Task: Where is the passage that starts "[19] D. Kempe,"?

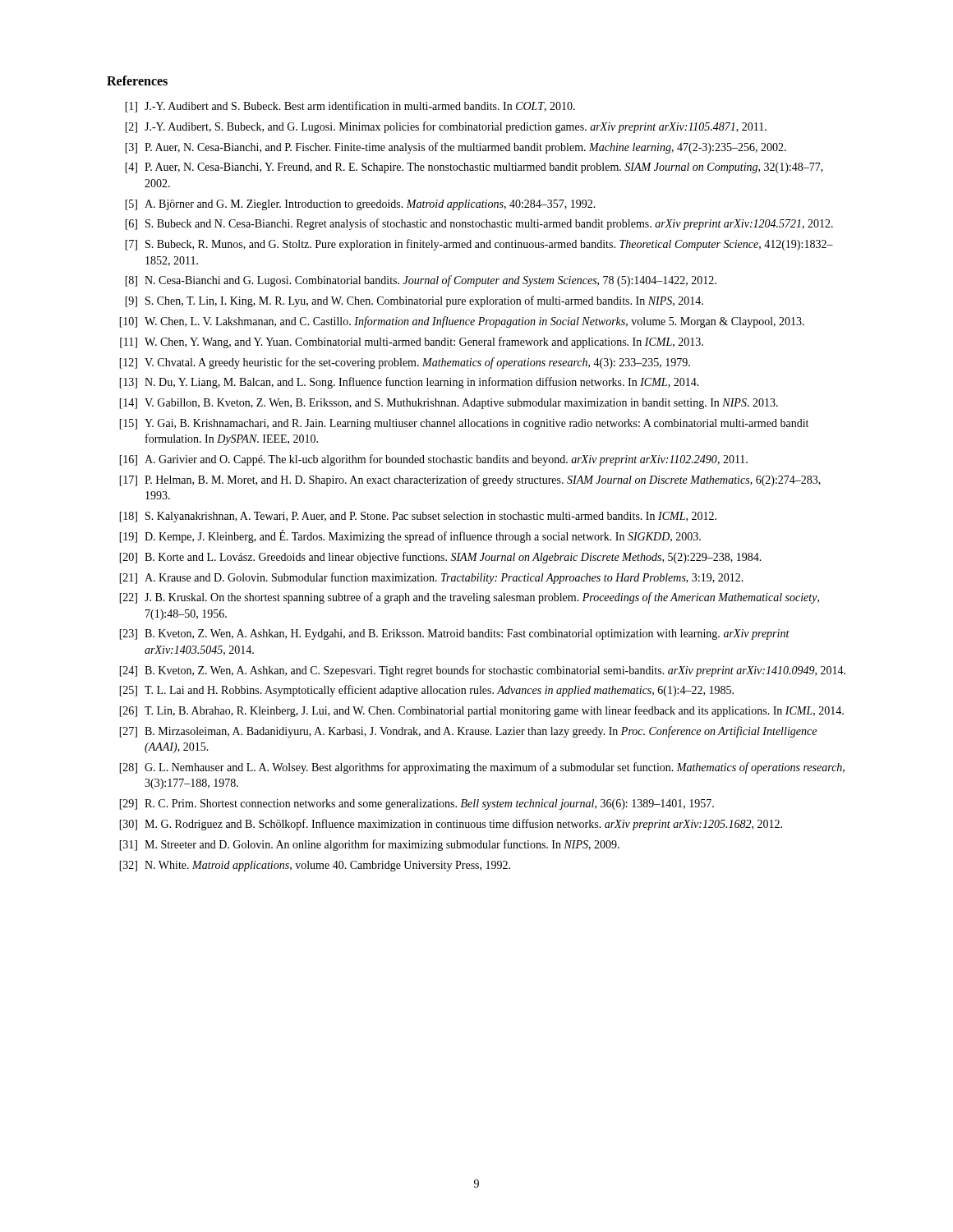Action: 476,537
